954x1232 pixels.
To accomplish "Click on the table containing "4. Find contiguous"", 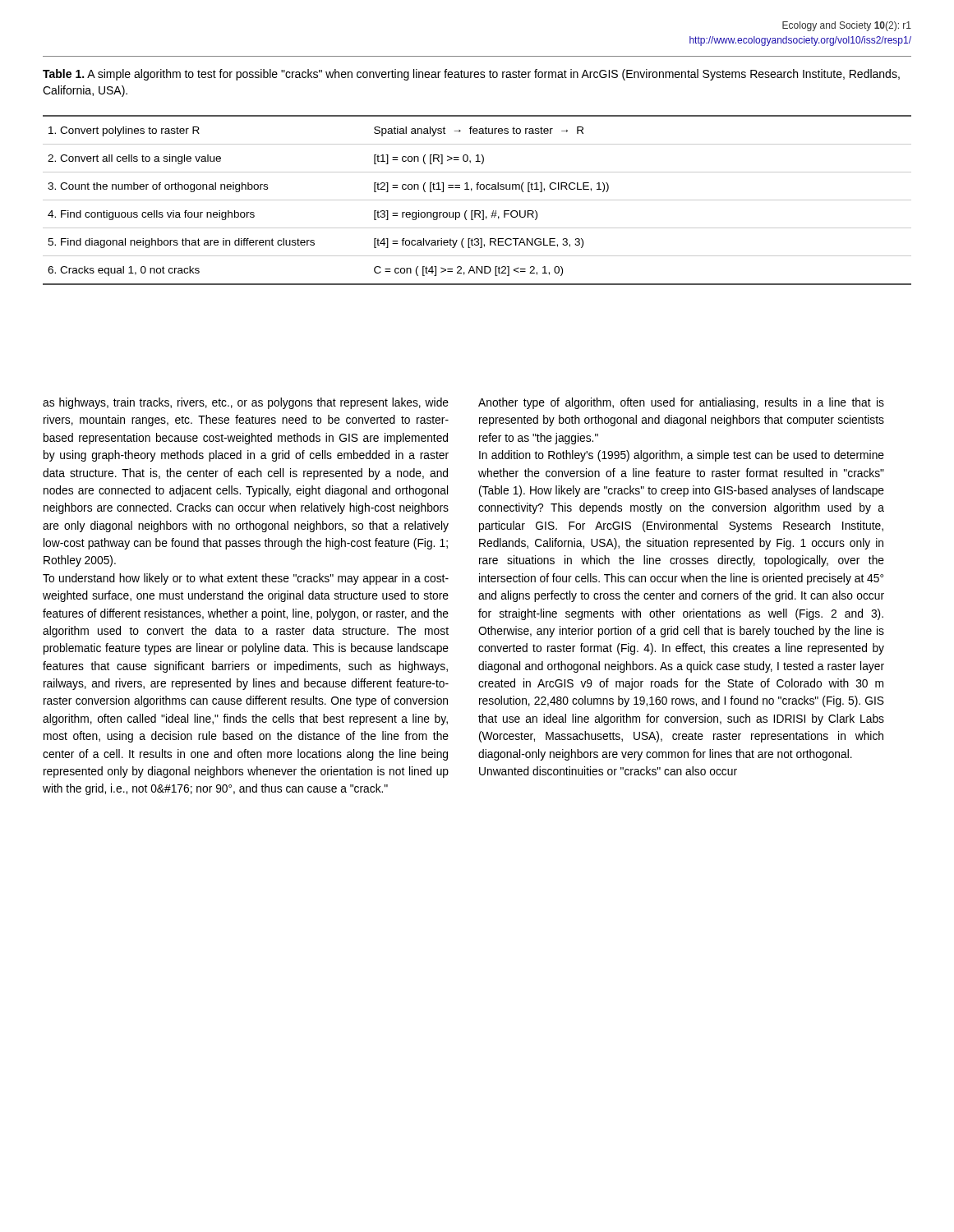I will tap(477, 200).
